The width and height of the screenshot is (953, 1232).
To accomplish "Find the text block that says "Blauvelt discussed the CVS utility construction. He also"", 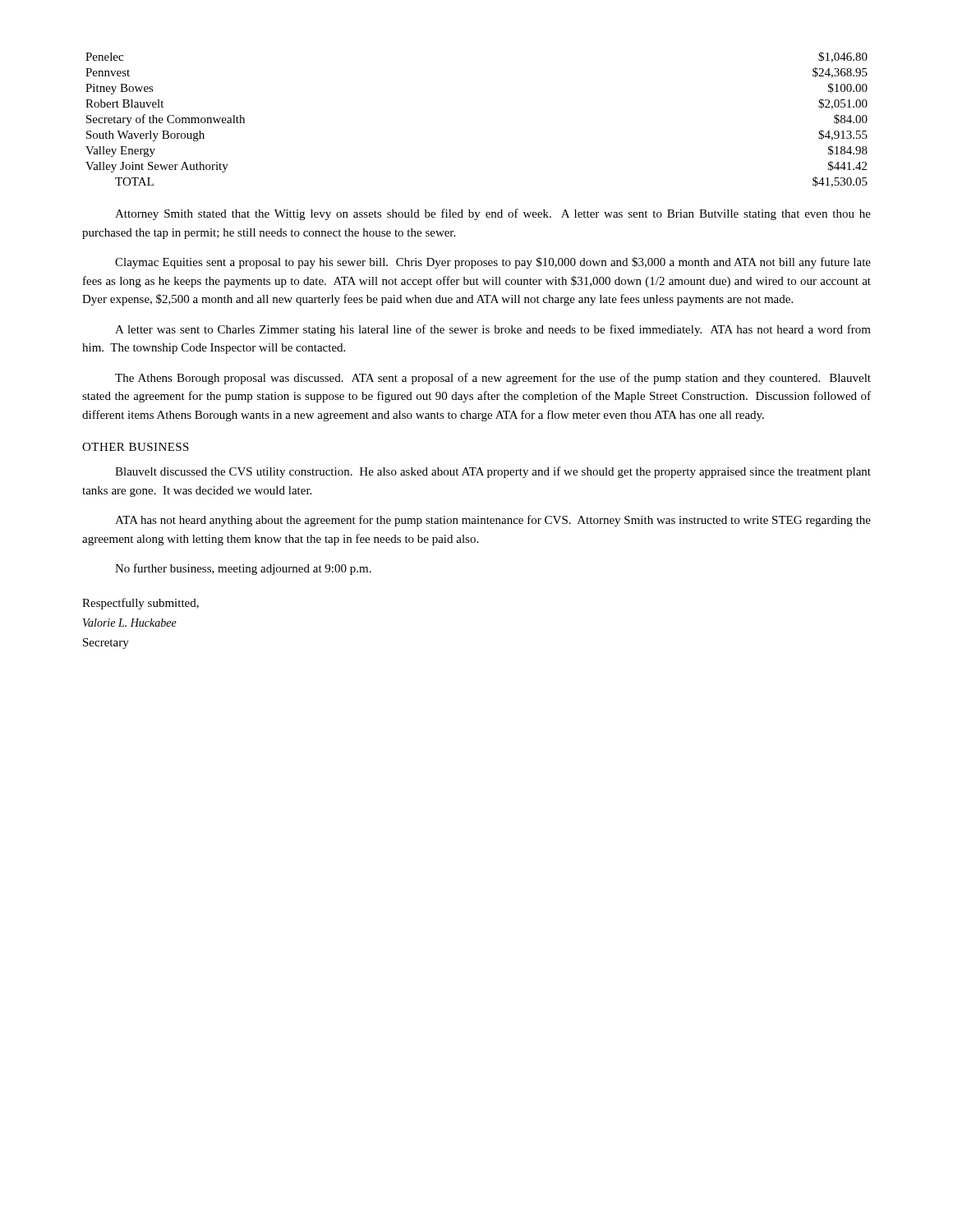I will pyautogui.click(x=476, y=481).
